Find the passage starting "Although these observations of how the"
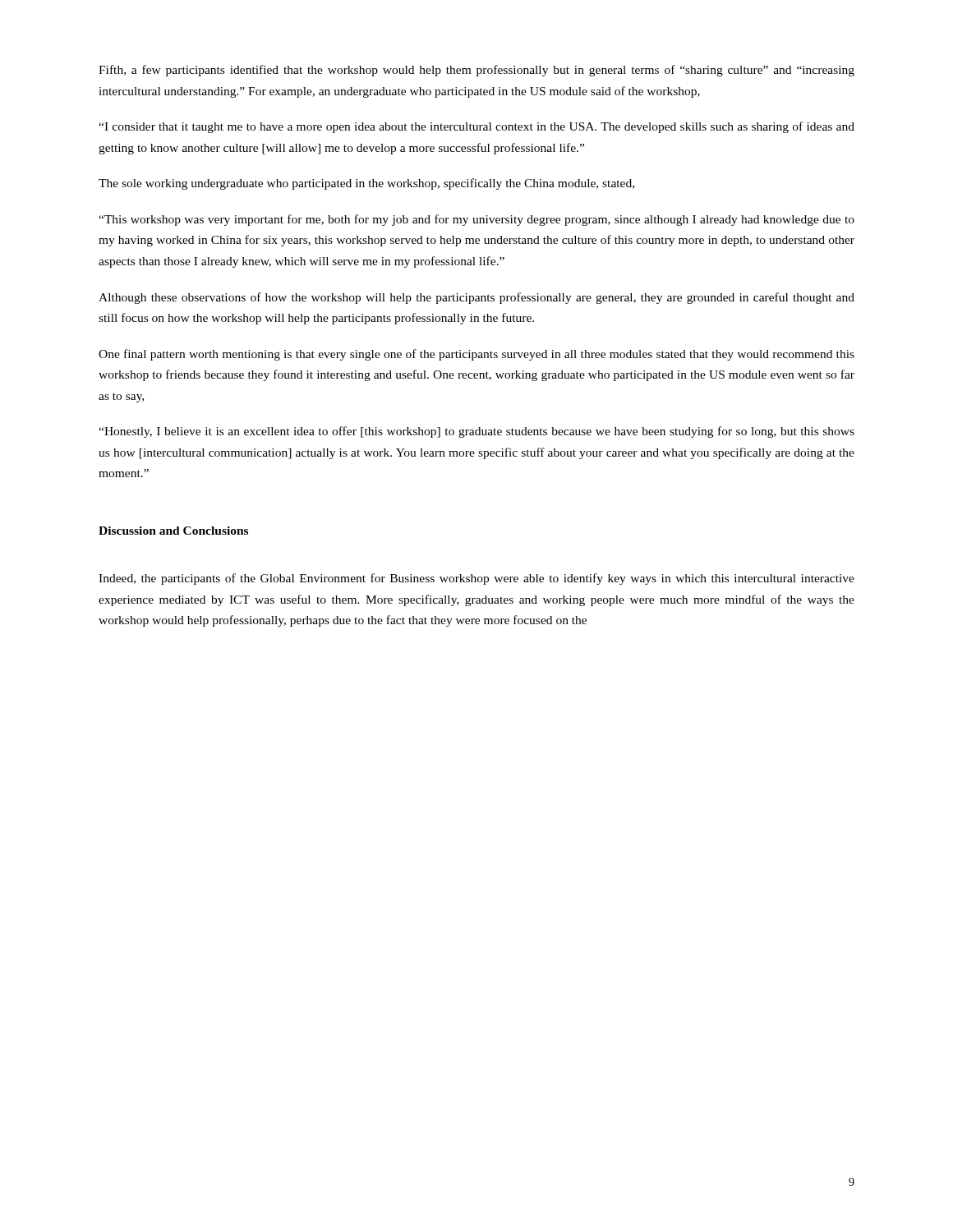The image size is (953, 1232). point(476,307)
